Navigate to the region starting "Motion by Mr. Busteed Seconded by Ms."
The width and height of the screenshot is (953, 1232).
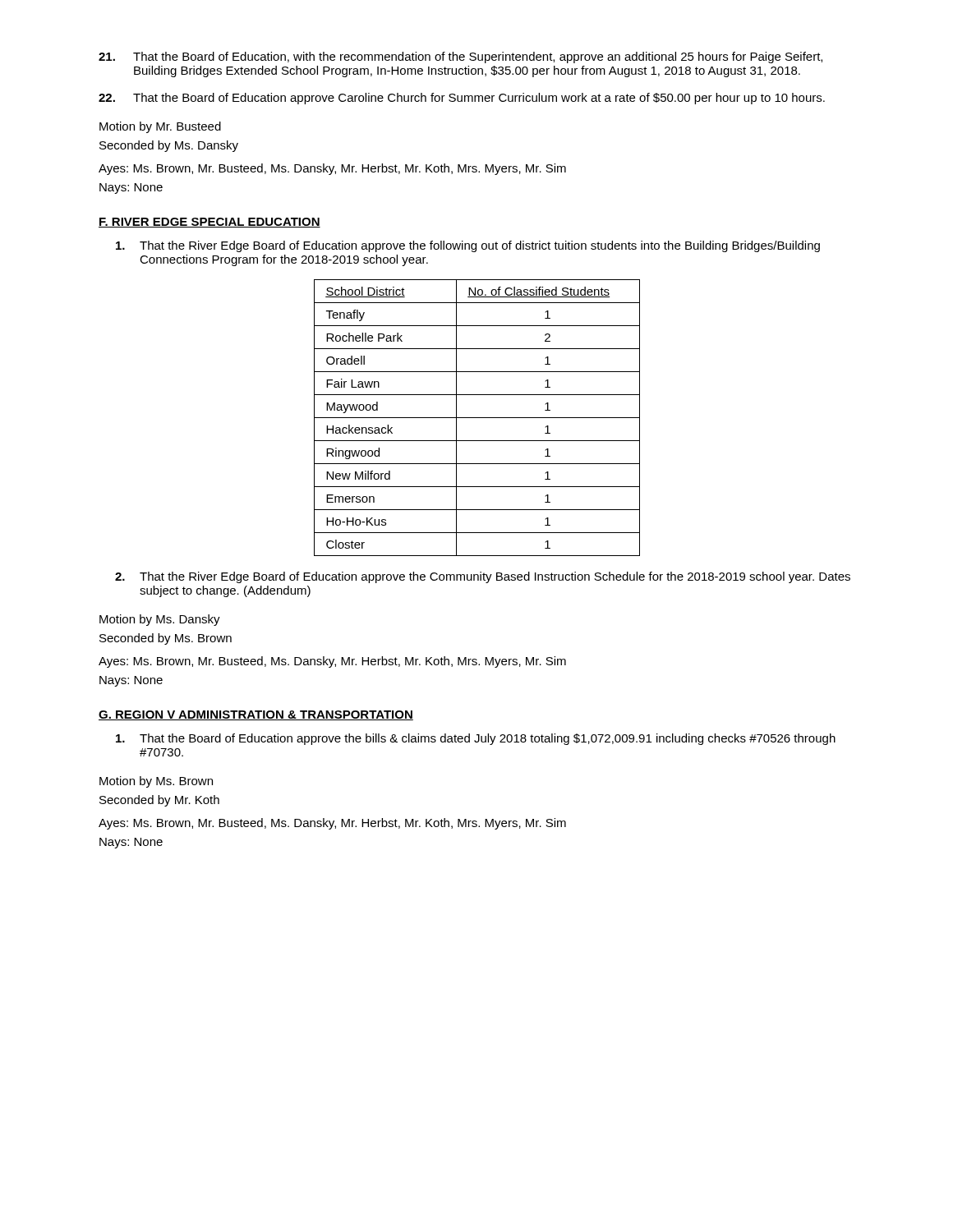pos(168,135)
